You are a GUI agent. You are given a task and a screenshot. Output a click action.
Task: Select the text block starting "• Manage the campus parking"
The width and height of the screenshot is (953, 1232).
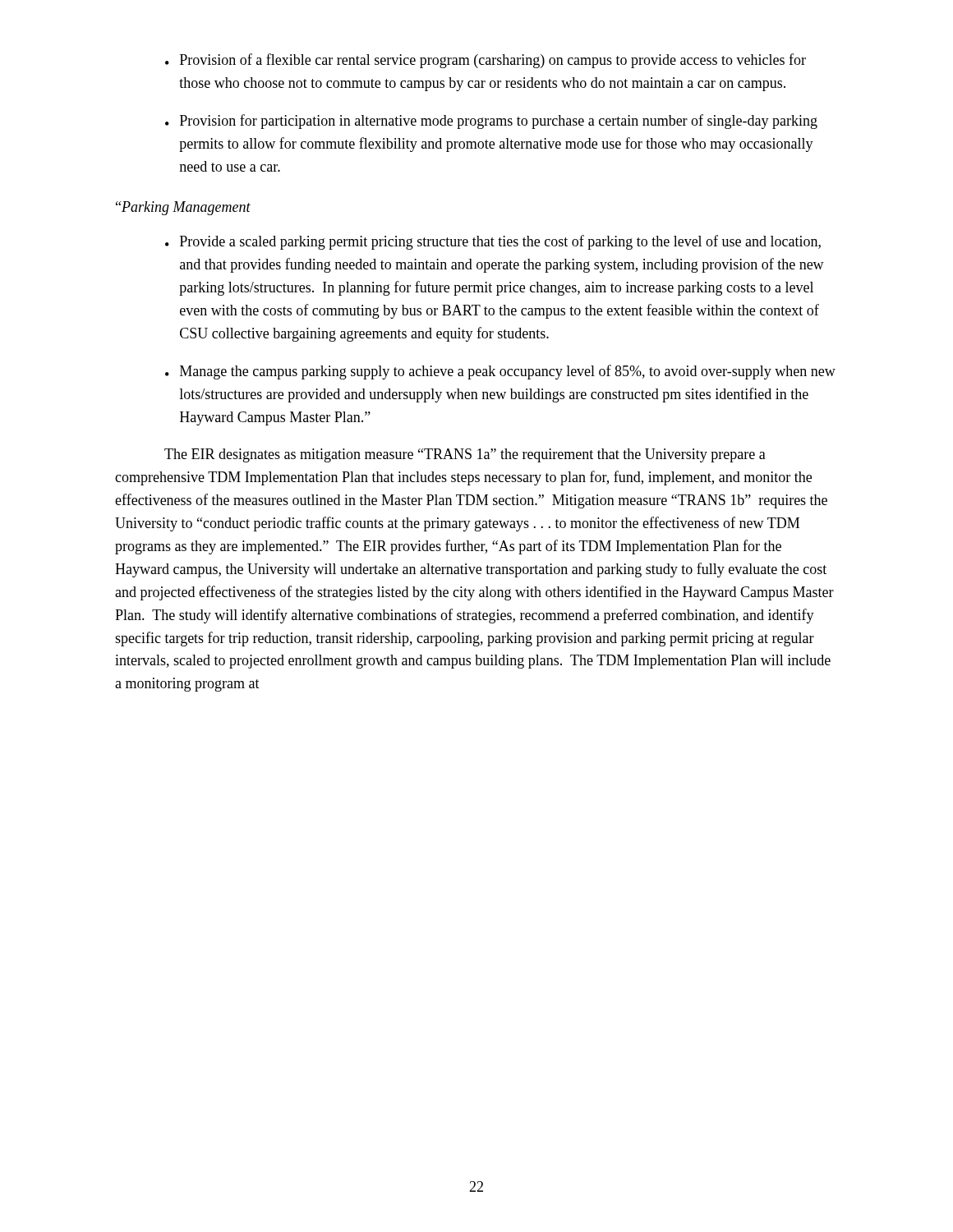pyautogui.click(x=501, y=395)
